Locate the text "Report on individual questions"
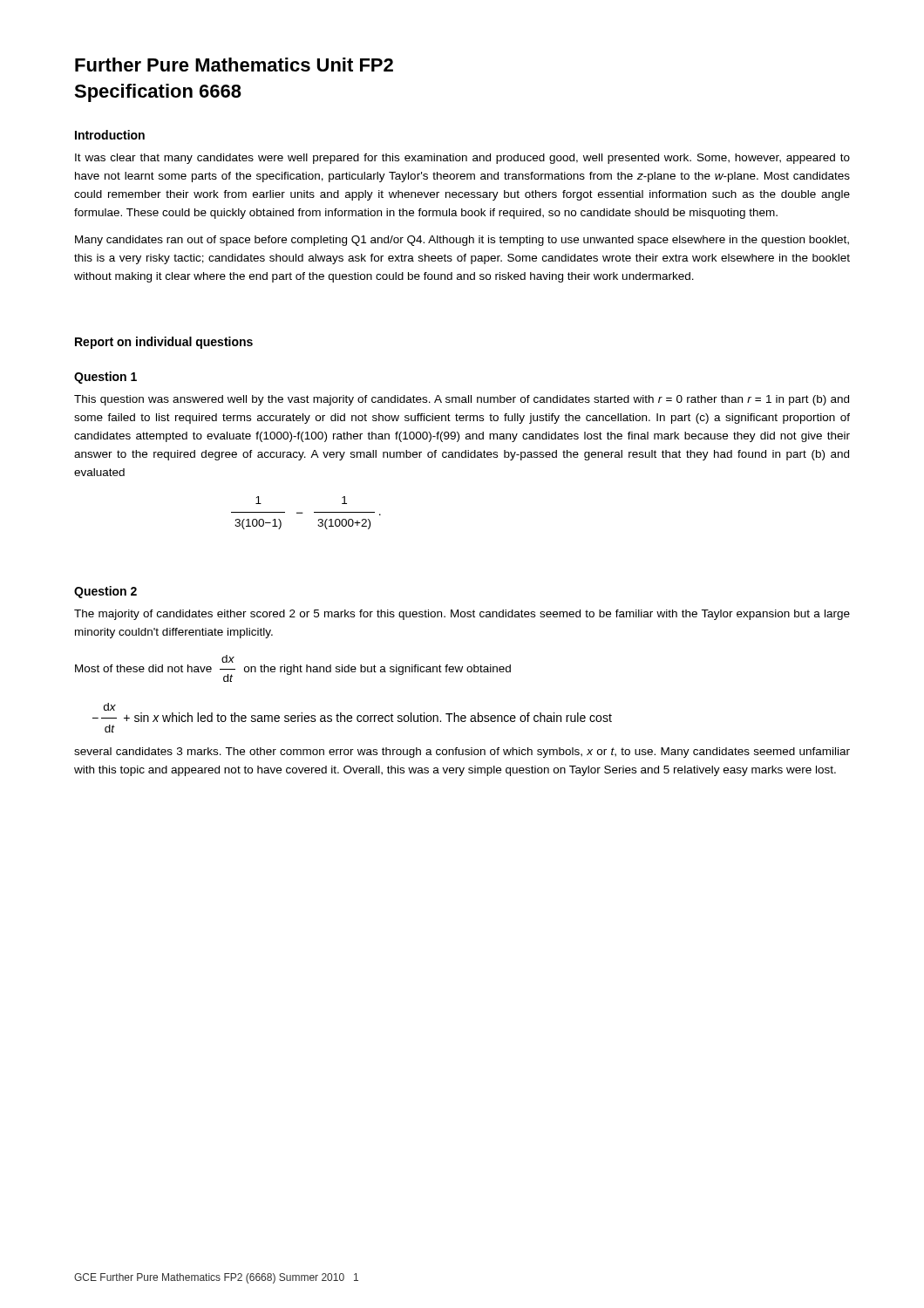This screenshot has height=1308, width=924. 164,342
